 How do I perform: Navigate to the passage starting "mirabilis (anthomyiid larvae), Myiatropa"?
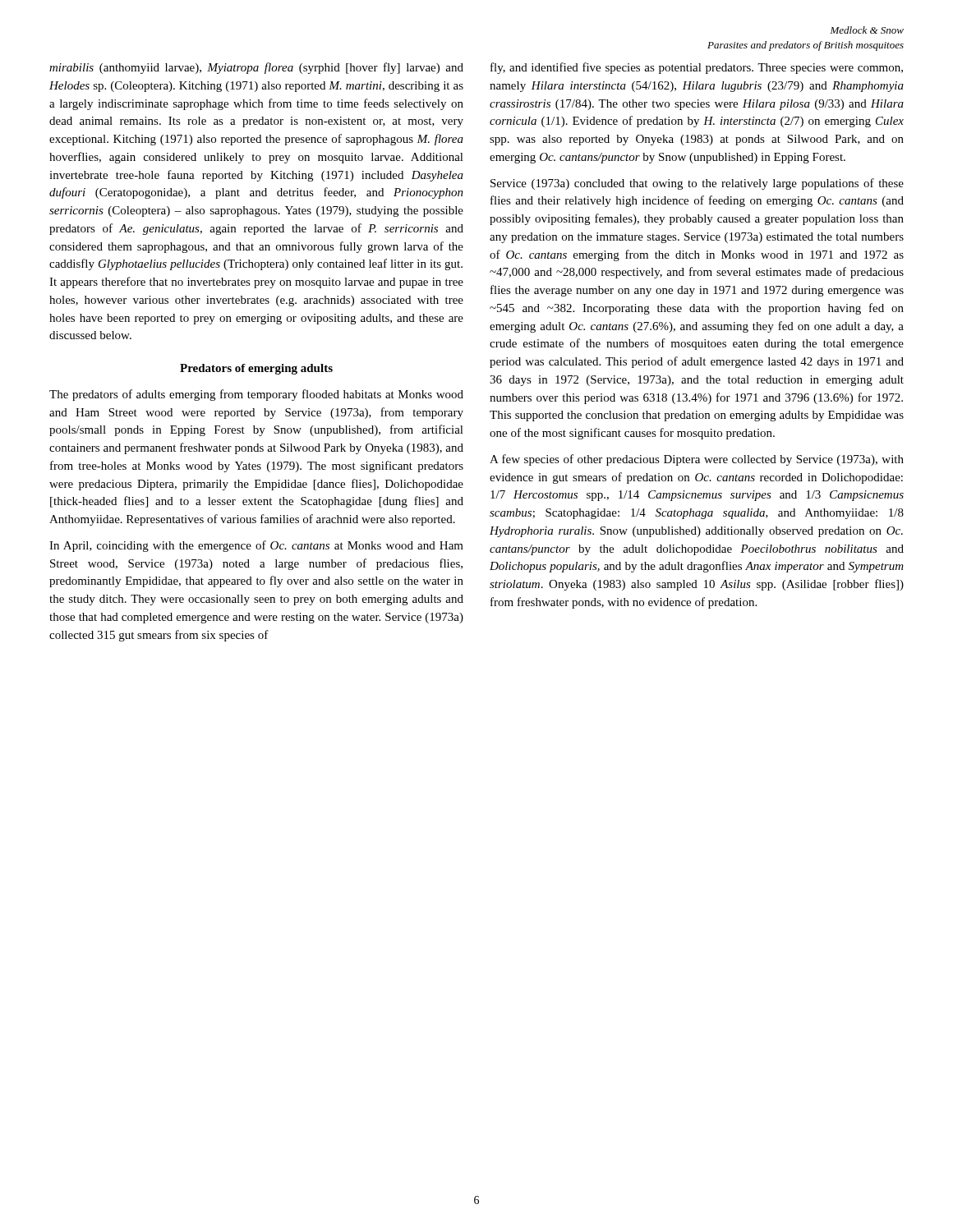[x=256, y=202]
